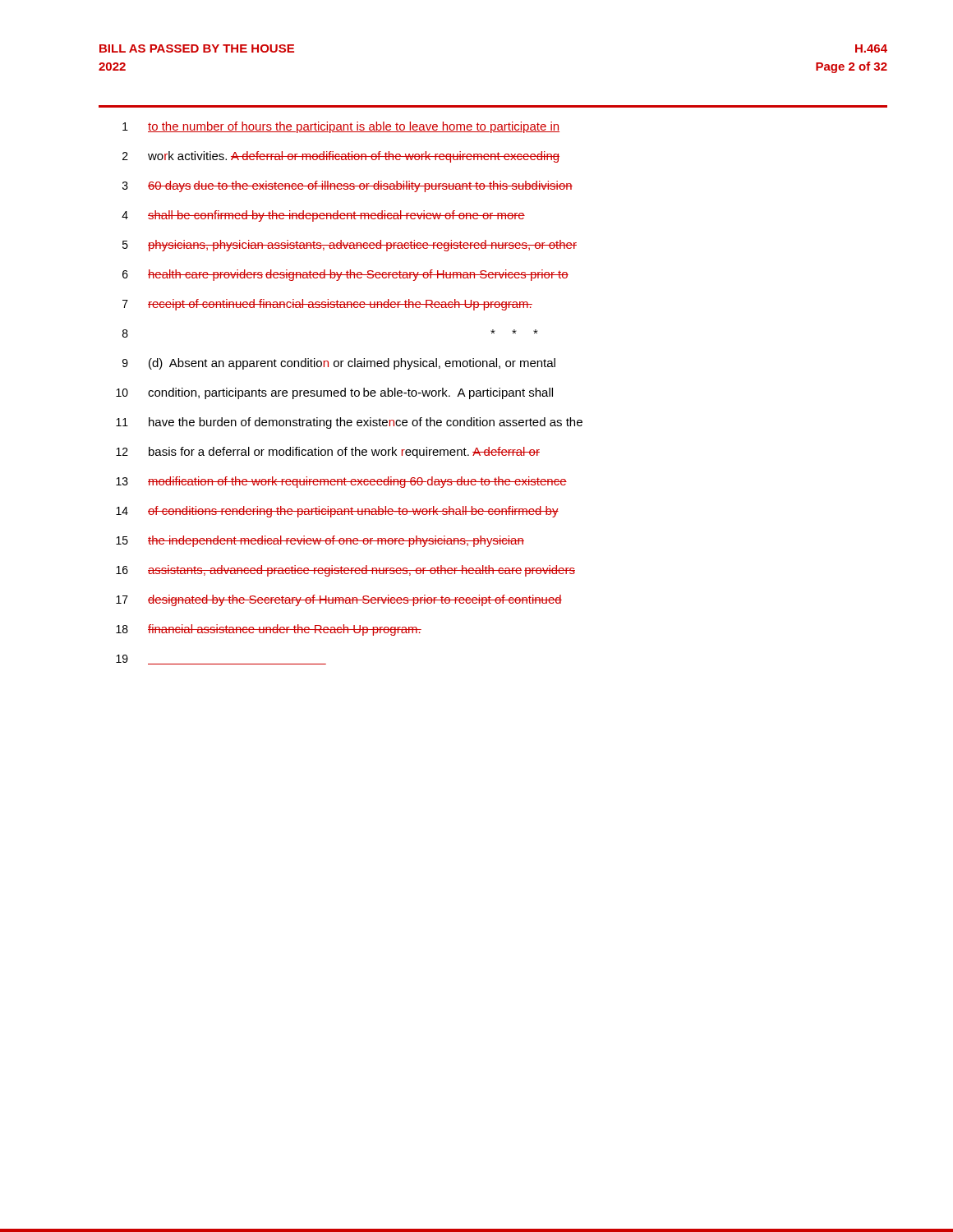Point to the block starting "6 health care providers designated"

[493, 274]
